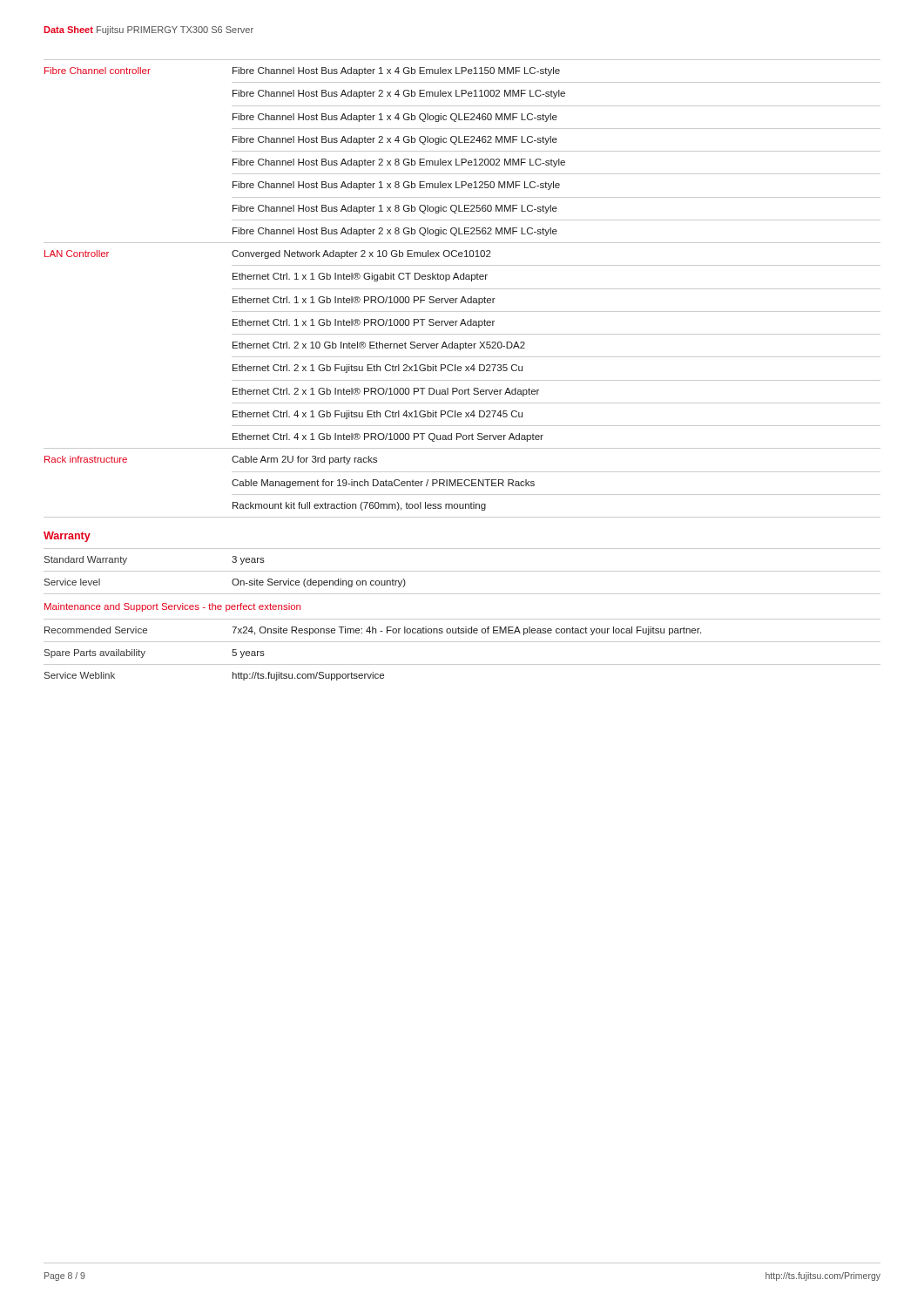Find the table that mentions "Ethernet Ctrl. 4 x"

(462, 373)
